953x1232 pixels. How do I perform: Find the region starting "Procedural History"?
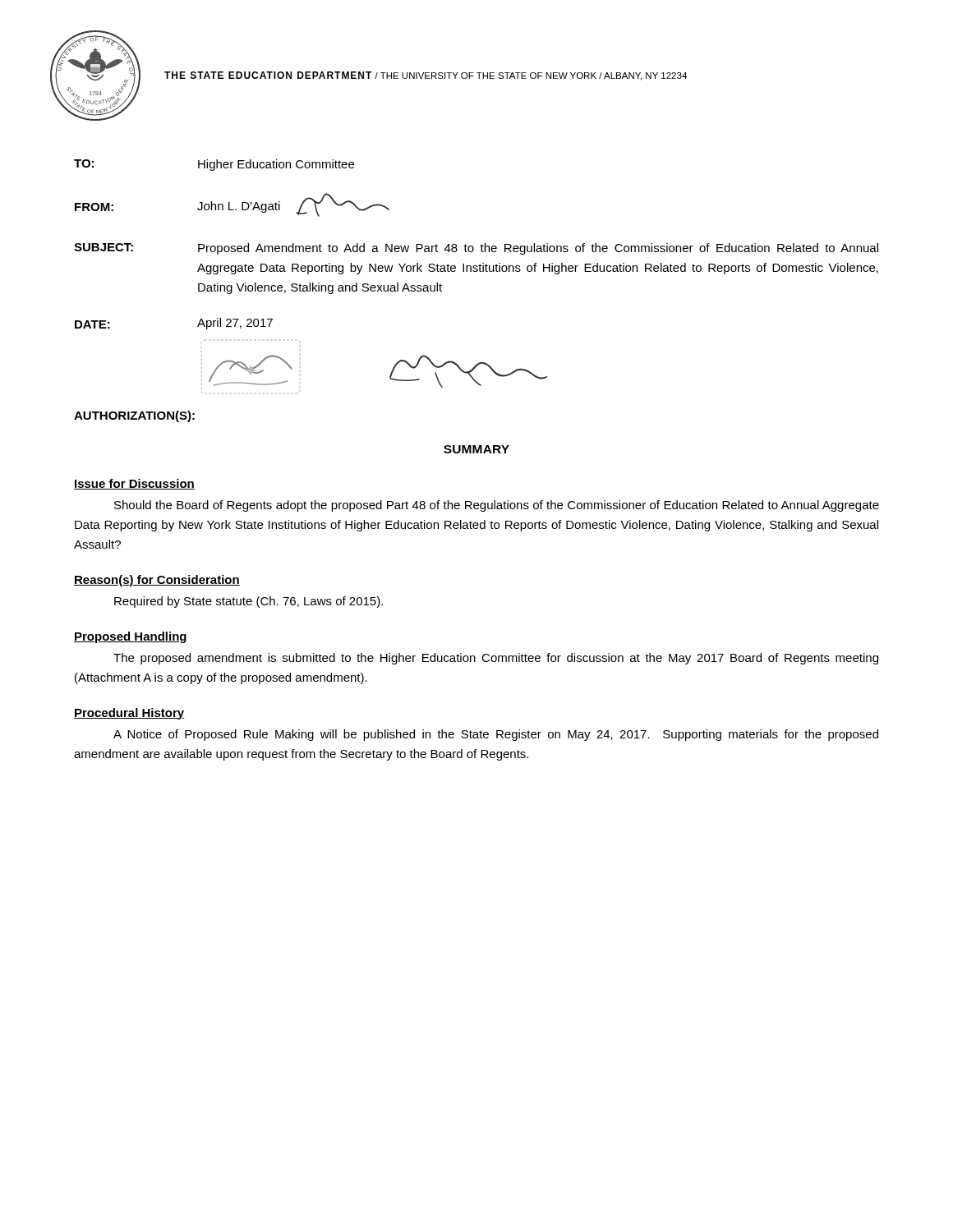pos(129,712)
